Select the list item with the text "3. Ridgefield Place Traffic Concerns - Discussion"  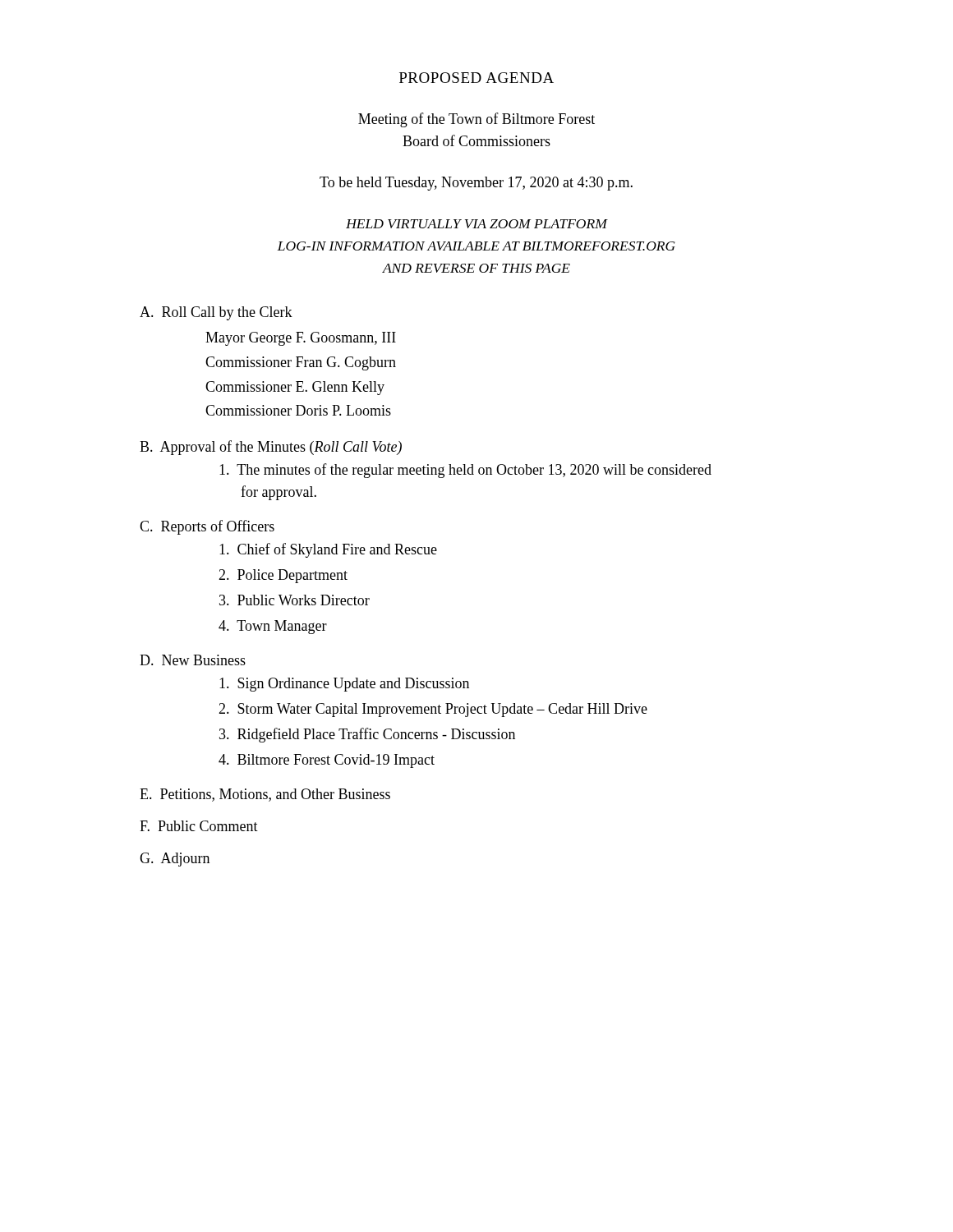(367, 734)
